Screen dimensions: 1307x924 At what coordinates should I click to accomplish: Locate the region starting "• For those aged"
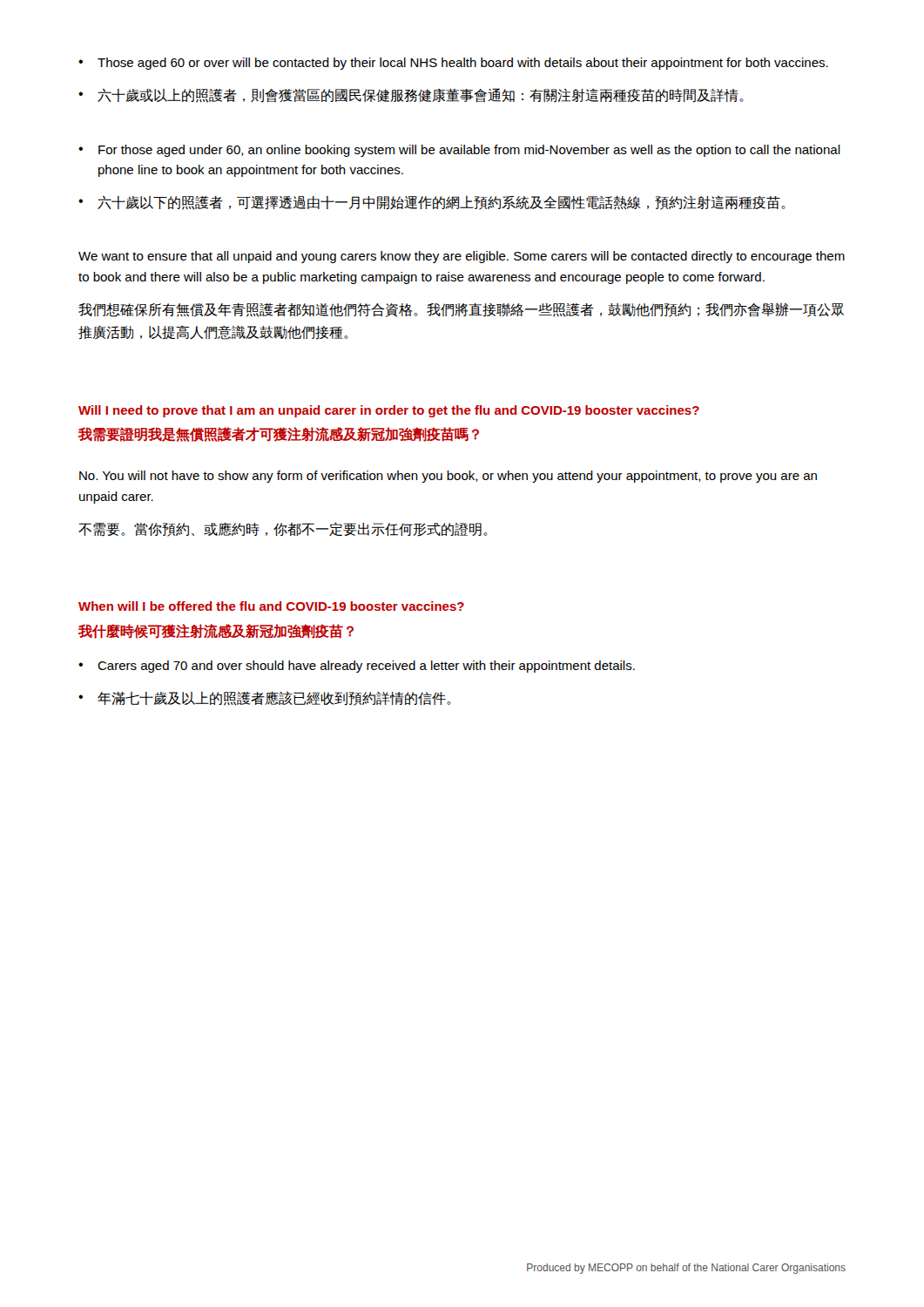pyautogui.click(x=462, y=159)
